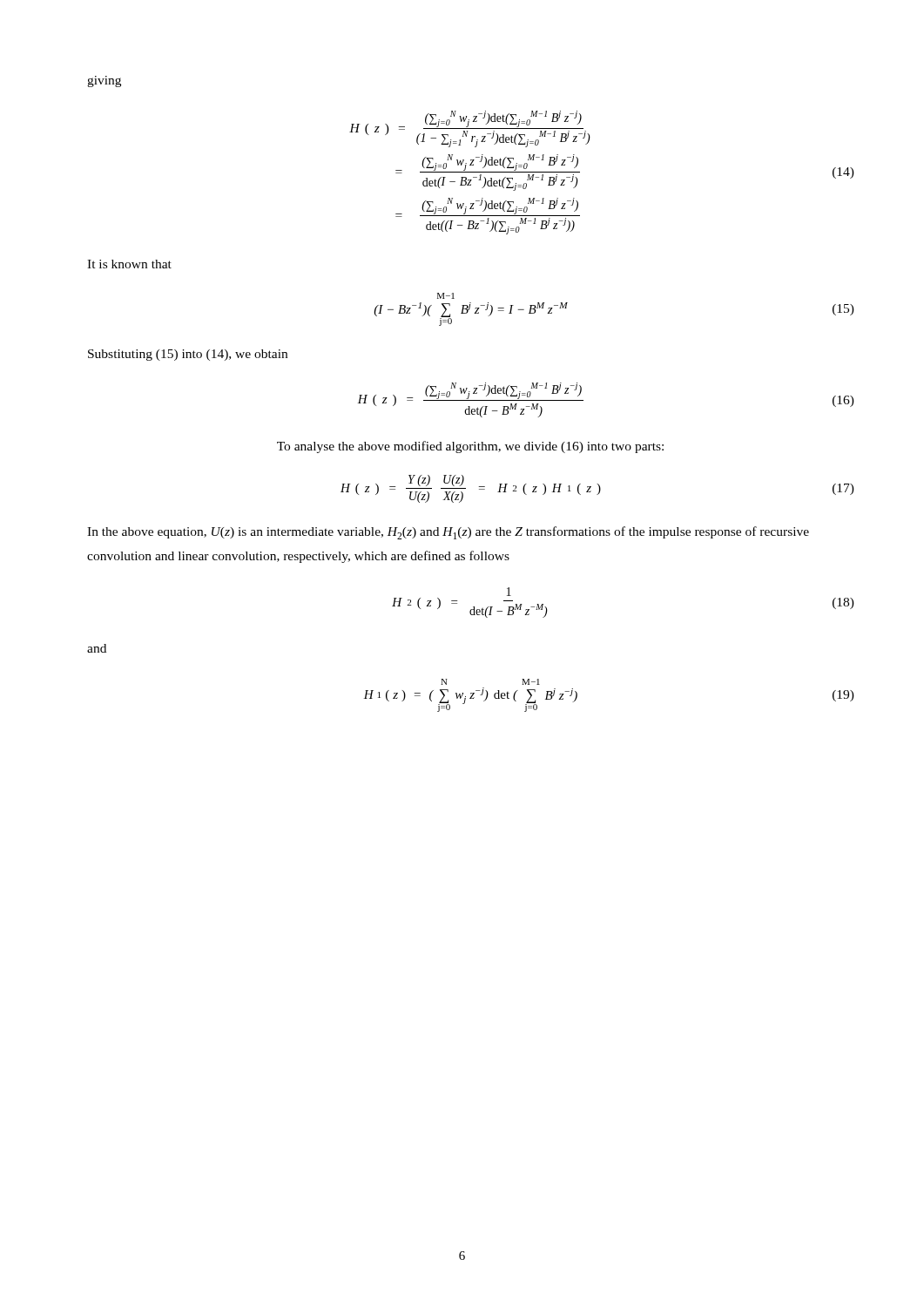Click the formula that begins "H2(z) = 1"

(509, 592)
